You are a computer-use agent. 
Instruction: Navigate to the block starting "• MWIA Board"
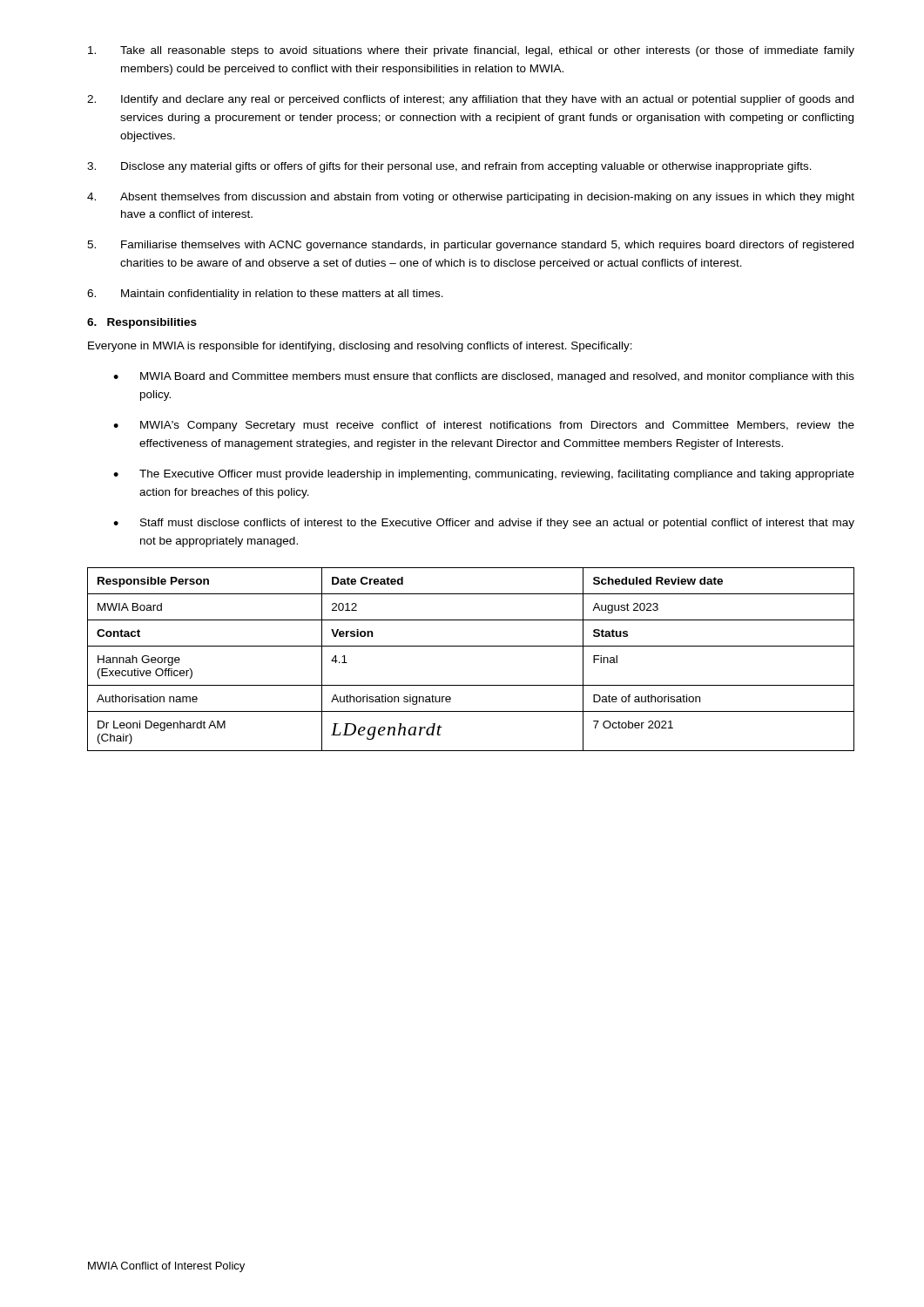484,386
